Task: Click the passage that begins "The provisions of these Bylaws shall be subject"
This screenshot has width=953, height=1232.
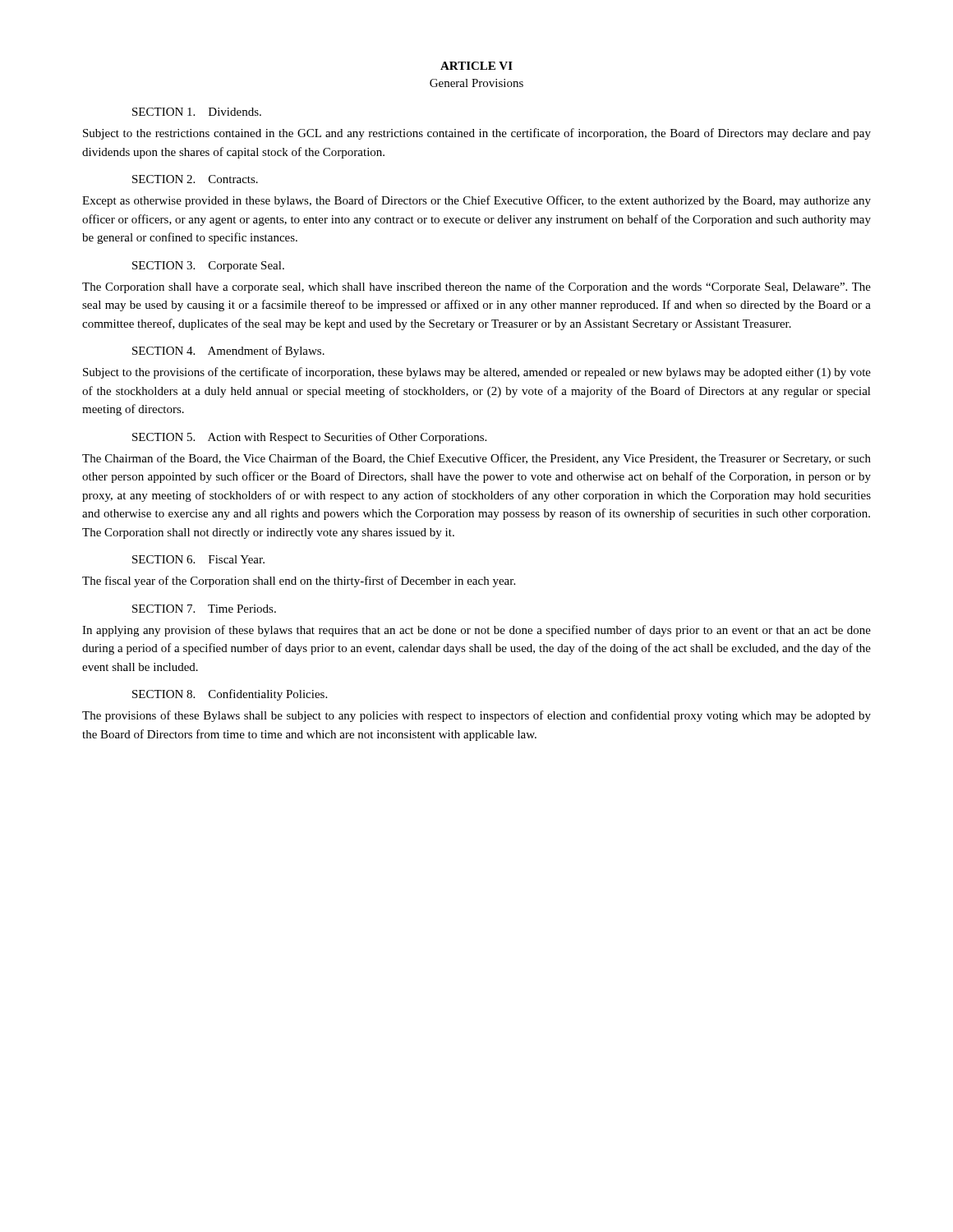Action: click(x=476, y=725)
